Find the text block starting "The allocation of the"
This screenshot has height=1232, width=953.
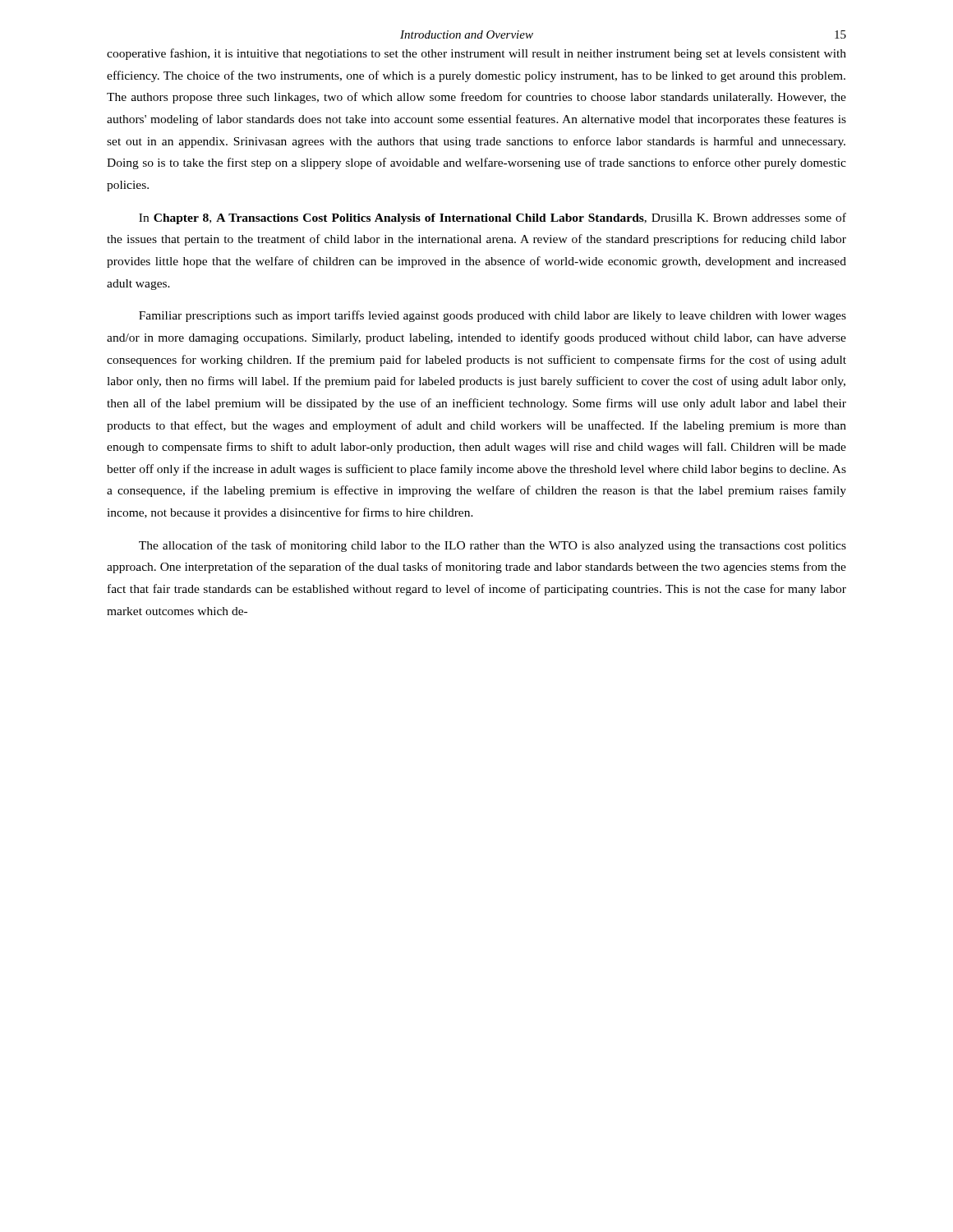pos(476,578)
